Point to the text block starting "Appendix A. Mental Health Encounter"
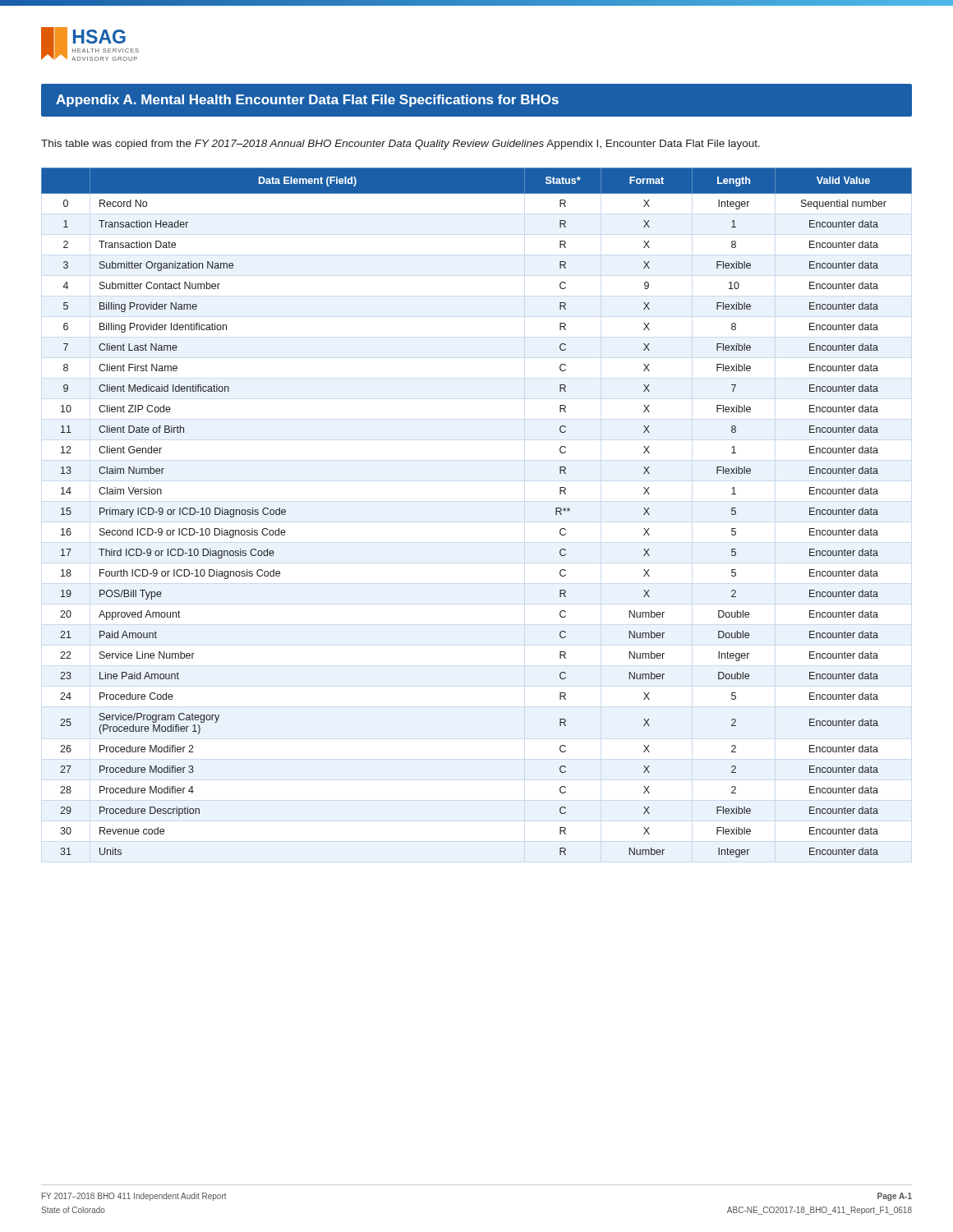 (x=307, y=100)
